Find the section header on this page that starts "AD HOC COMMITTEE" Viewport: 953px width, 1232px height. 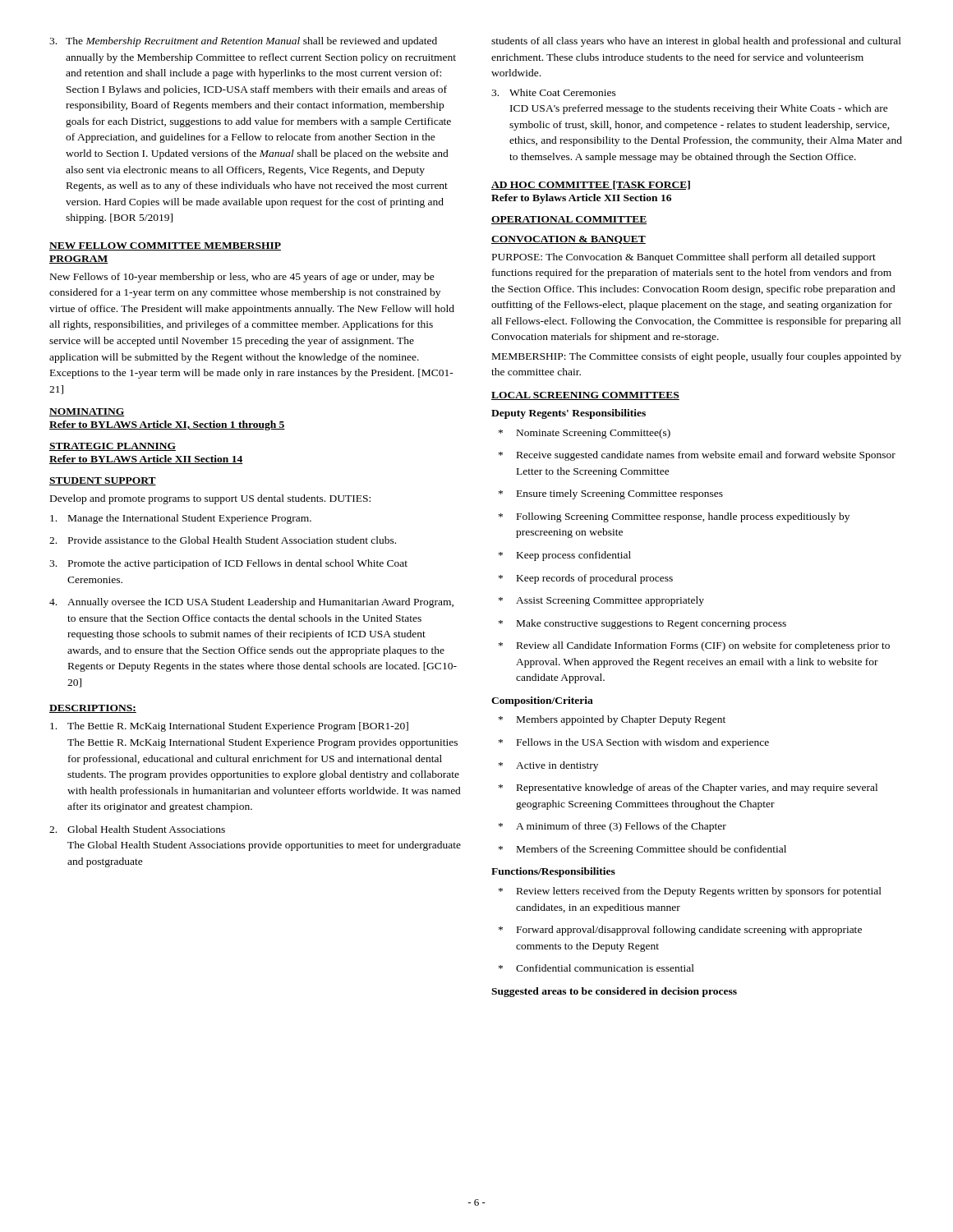[591, 191]
